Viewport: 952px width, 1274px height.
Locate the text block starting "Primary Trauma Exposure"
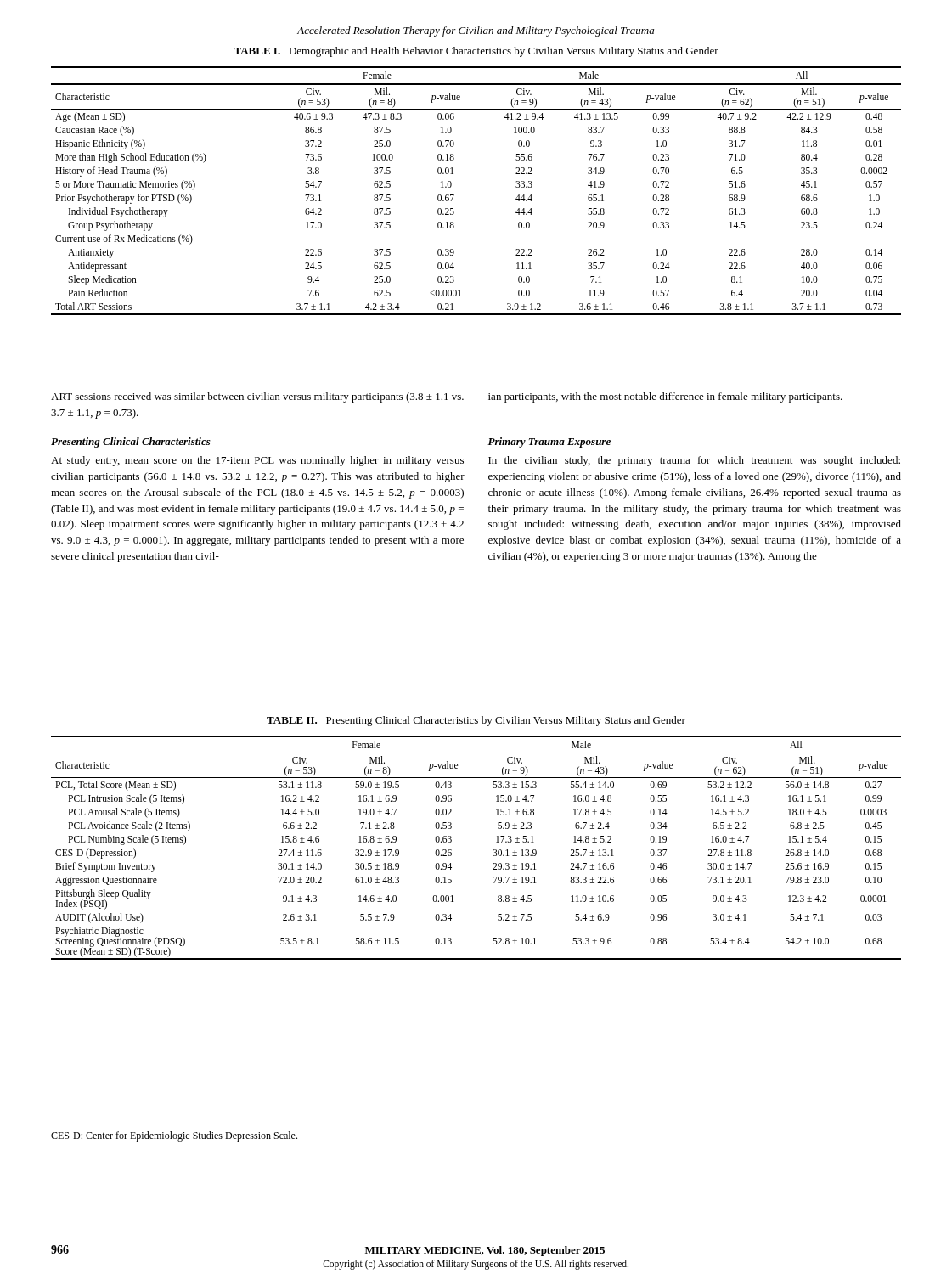coord(549,441)
